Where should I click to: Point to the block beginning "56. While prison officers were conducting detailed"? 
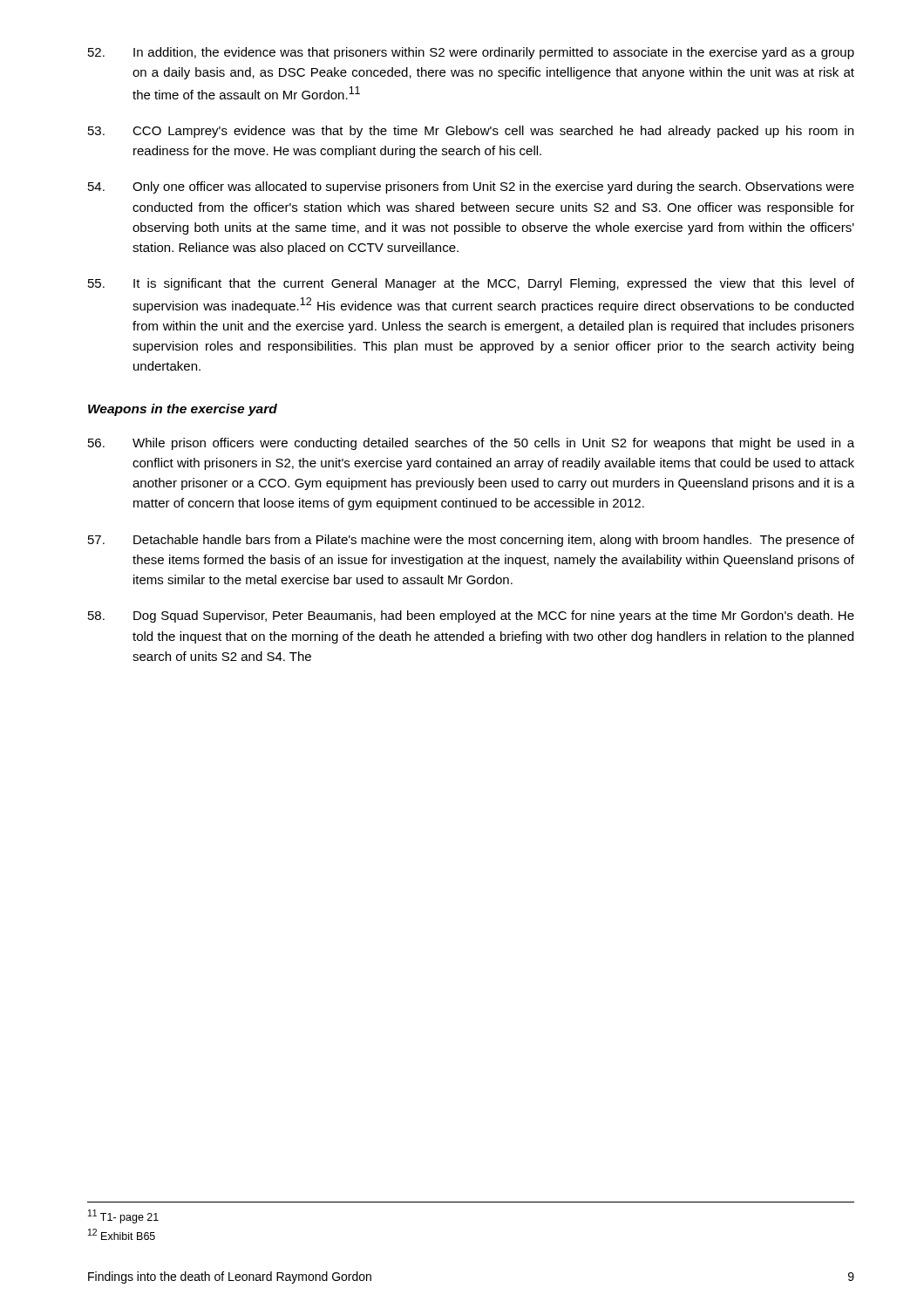tap(471, 473)
